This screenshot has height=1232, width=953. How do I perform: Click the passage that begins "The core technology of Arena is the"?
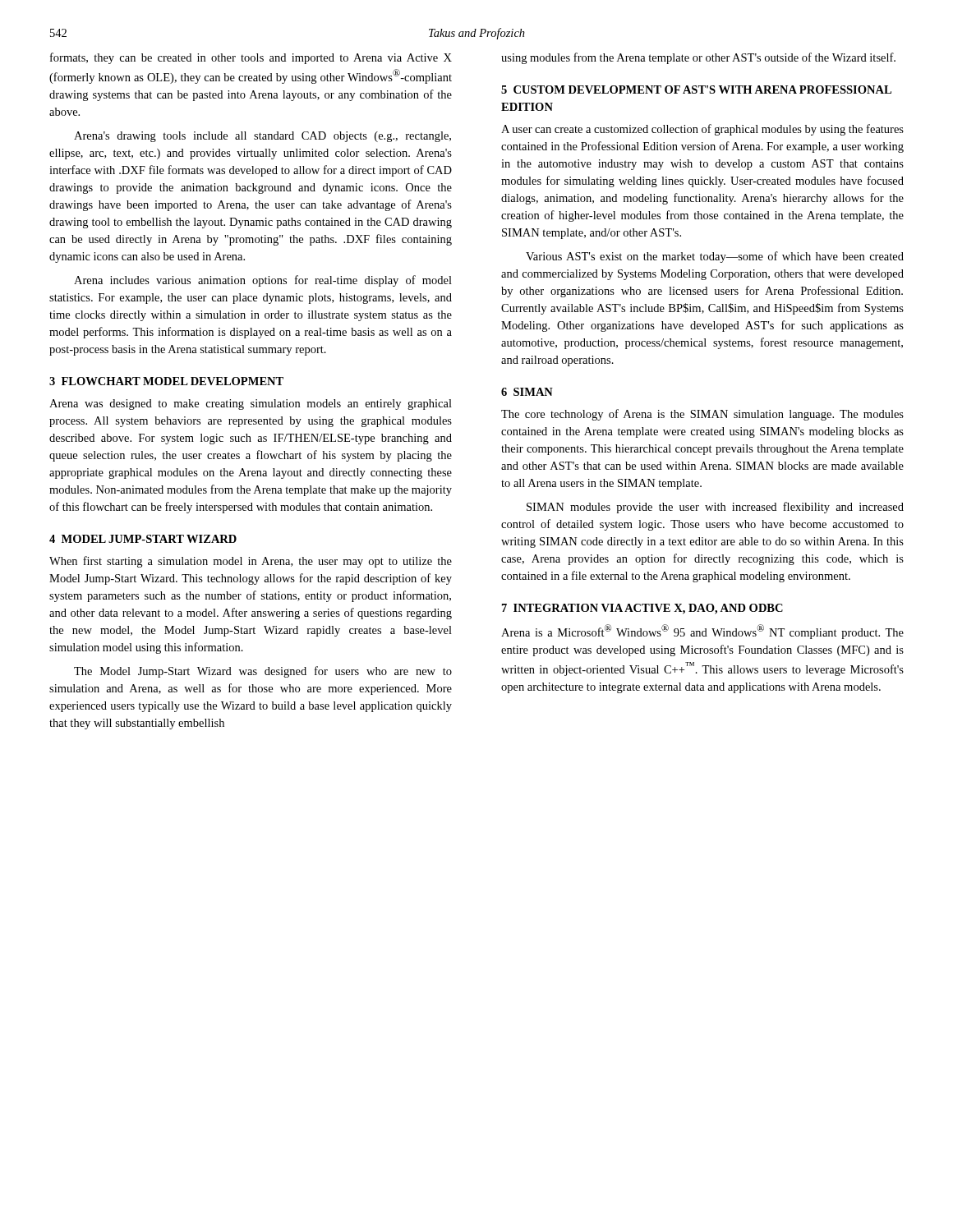[702, 449]
